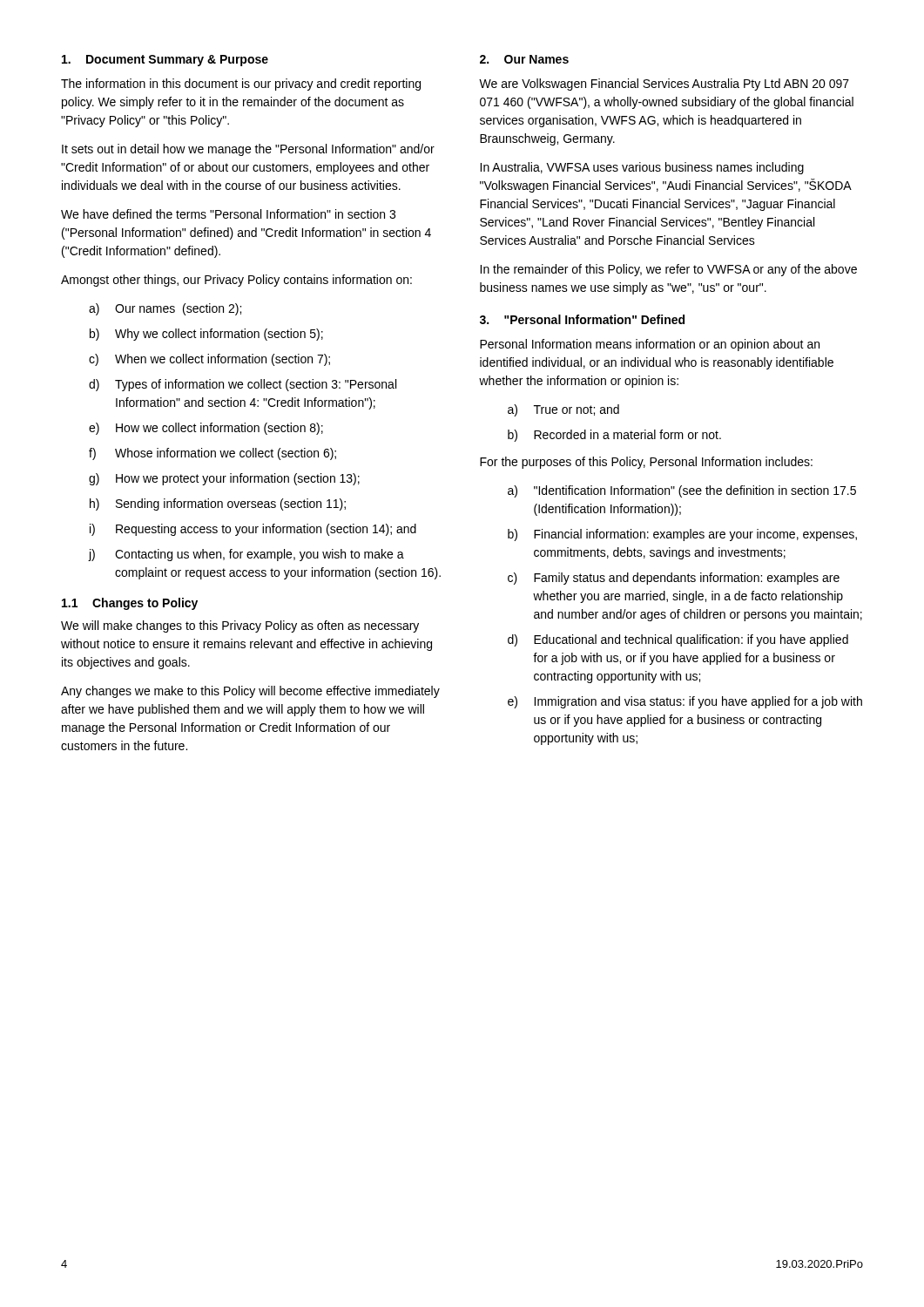This screenshot has height=1307, width=924.
Task: Select the text block with the text "We are Volkswagen Financial Services Australia Pty"
Action: click(x=667, y=111)
